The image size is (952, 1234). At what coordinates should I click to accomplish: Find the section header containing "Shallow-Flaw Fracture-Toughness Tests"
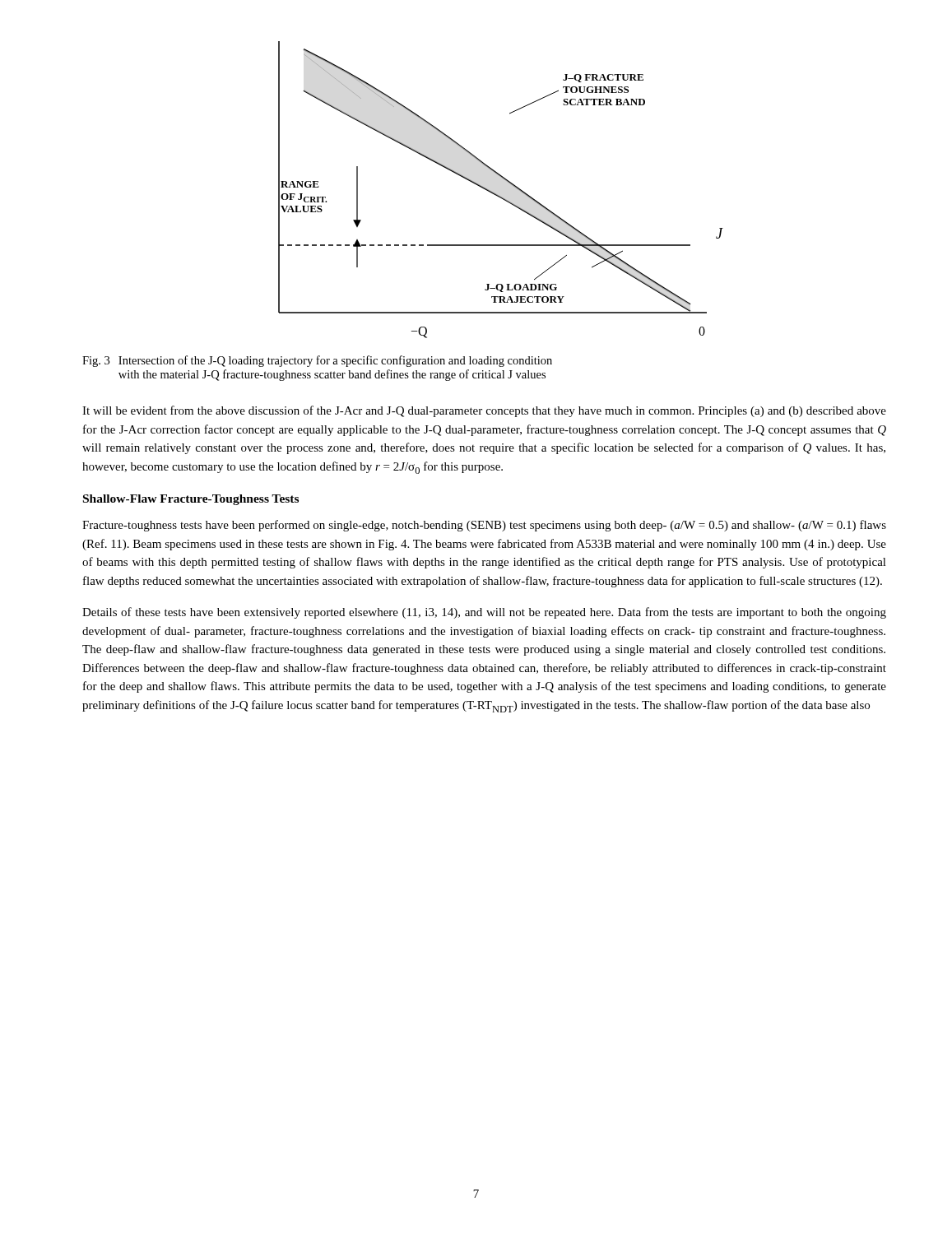point(191,498)
